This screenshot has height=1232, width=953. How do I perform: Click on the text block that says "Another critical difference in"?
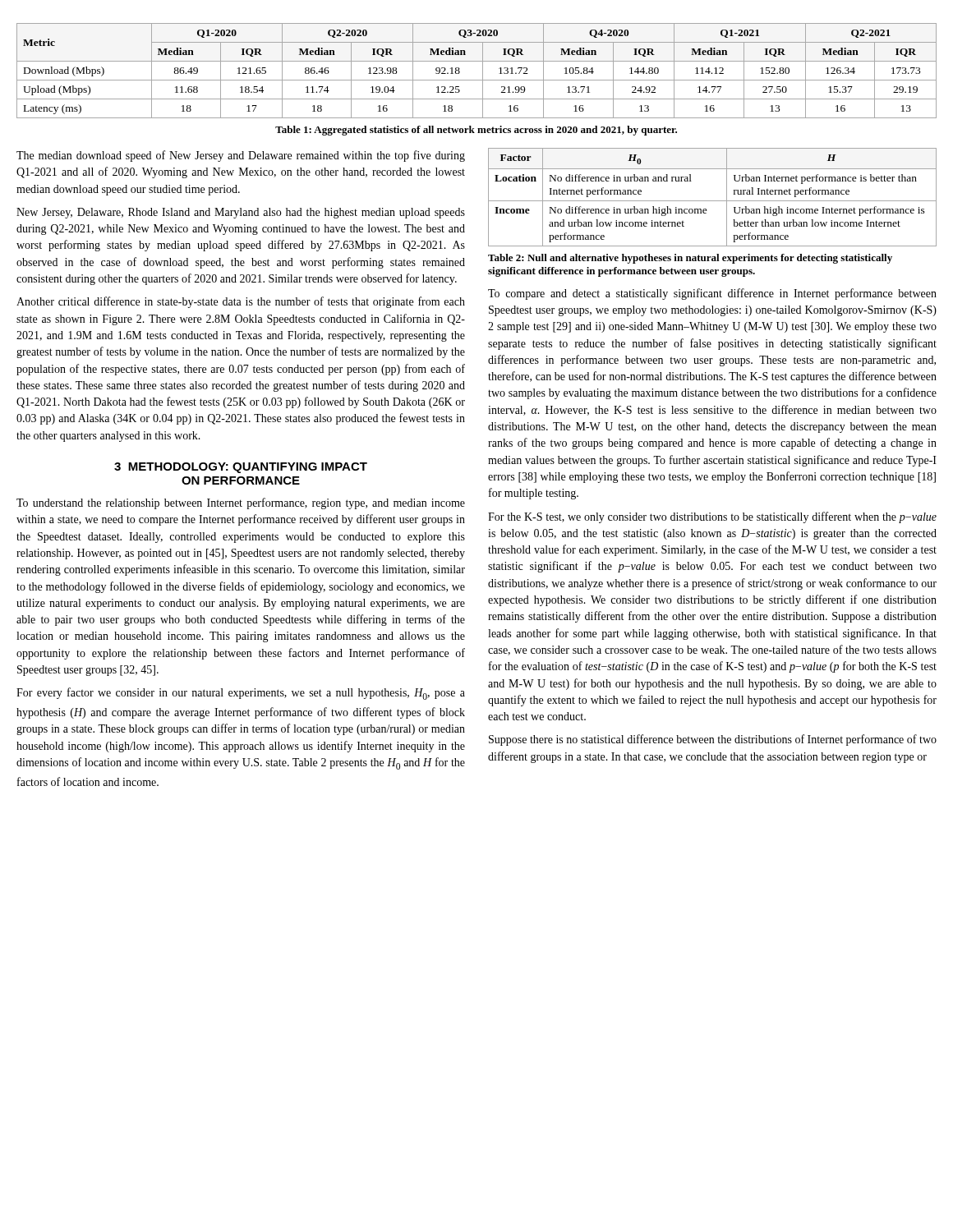241,369
